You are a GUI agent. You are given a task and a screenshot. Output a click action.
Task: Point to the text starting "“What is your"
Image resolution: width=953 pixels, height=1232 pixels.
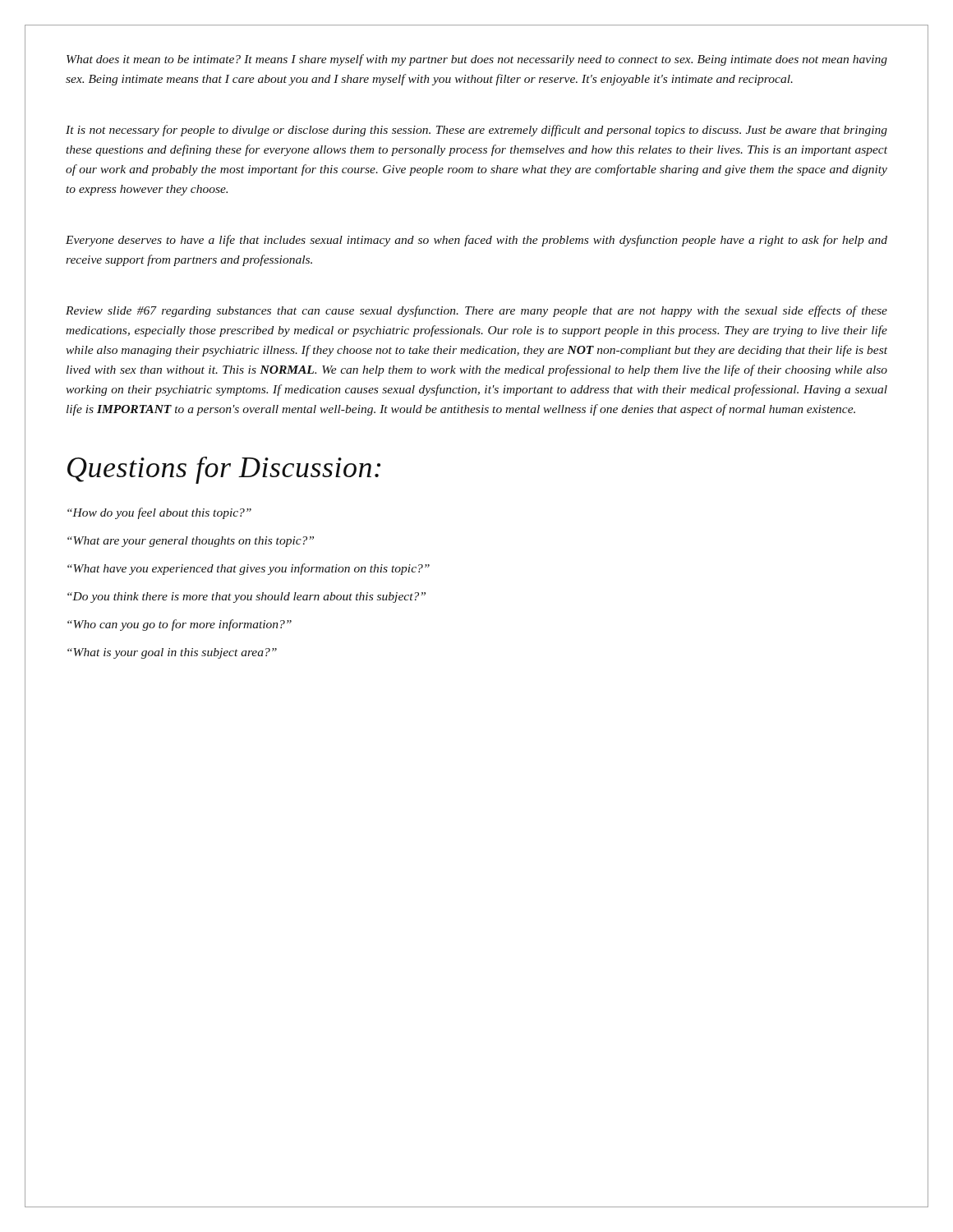tap(171, 652)
